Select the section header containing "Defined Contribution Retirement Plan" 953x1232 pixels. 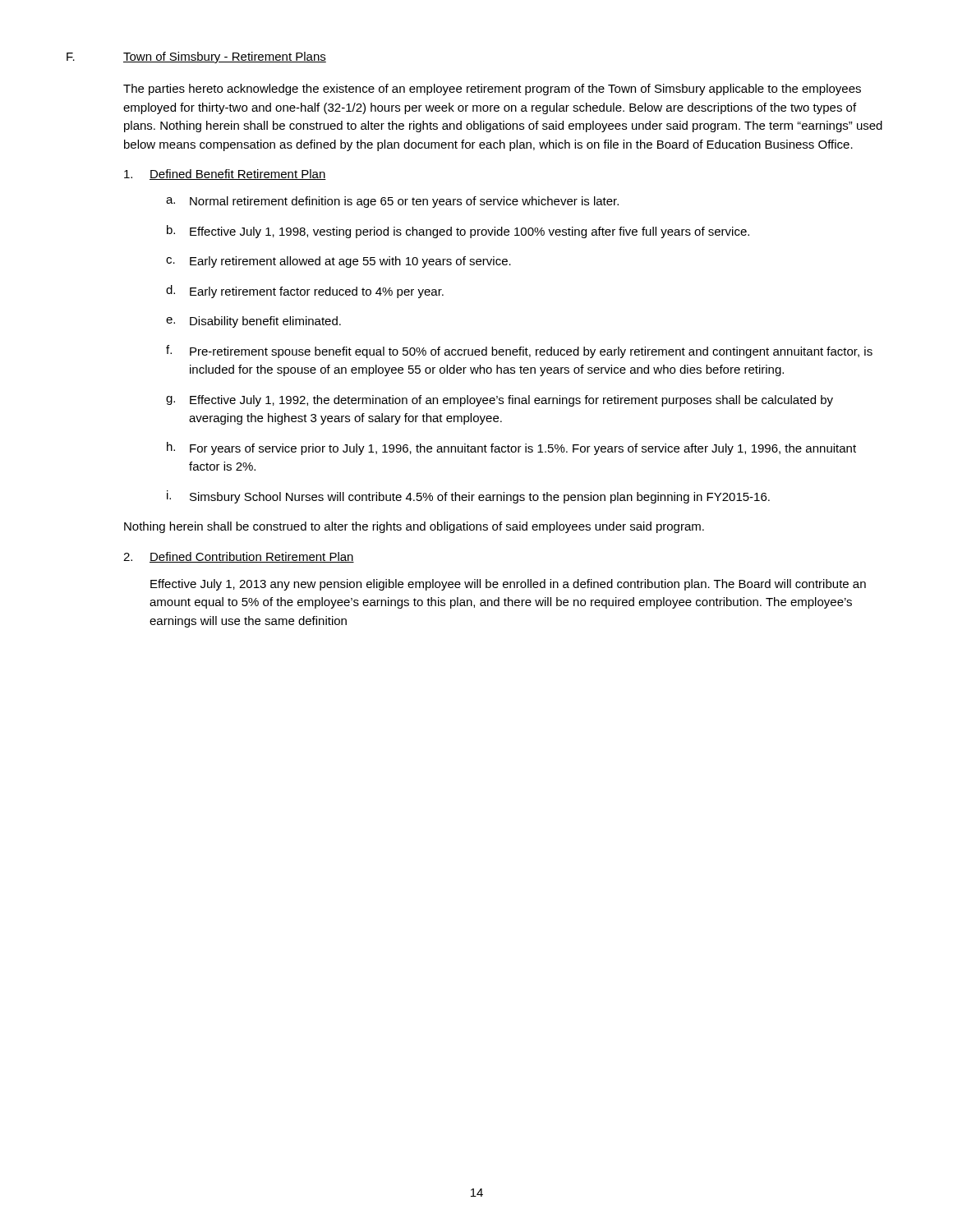click(x=252, y=556)
